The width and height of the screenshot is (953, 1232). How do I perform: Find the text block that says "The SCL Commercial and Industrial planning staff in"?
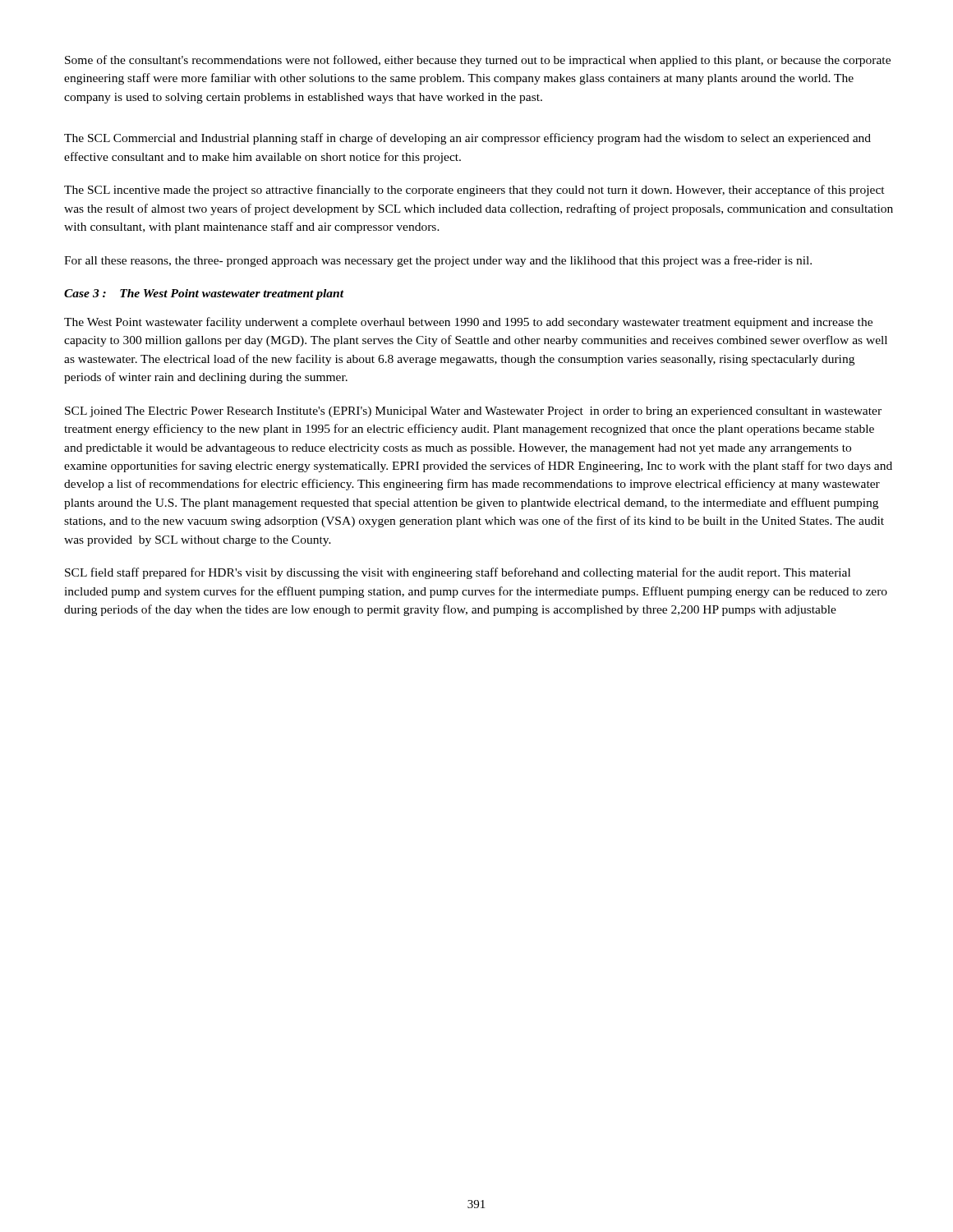point(467,147)
